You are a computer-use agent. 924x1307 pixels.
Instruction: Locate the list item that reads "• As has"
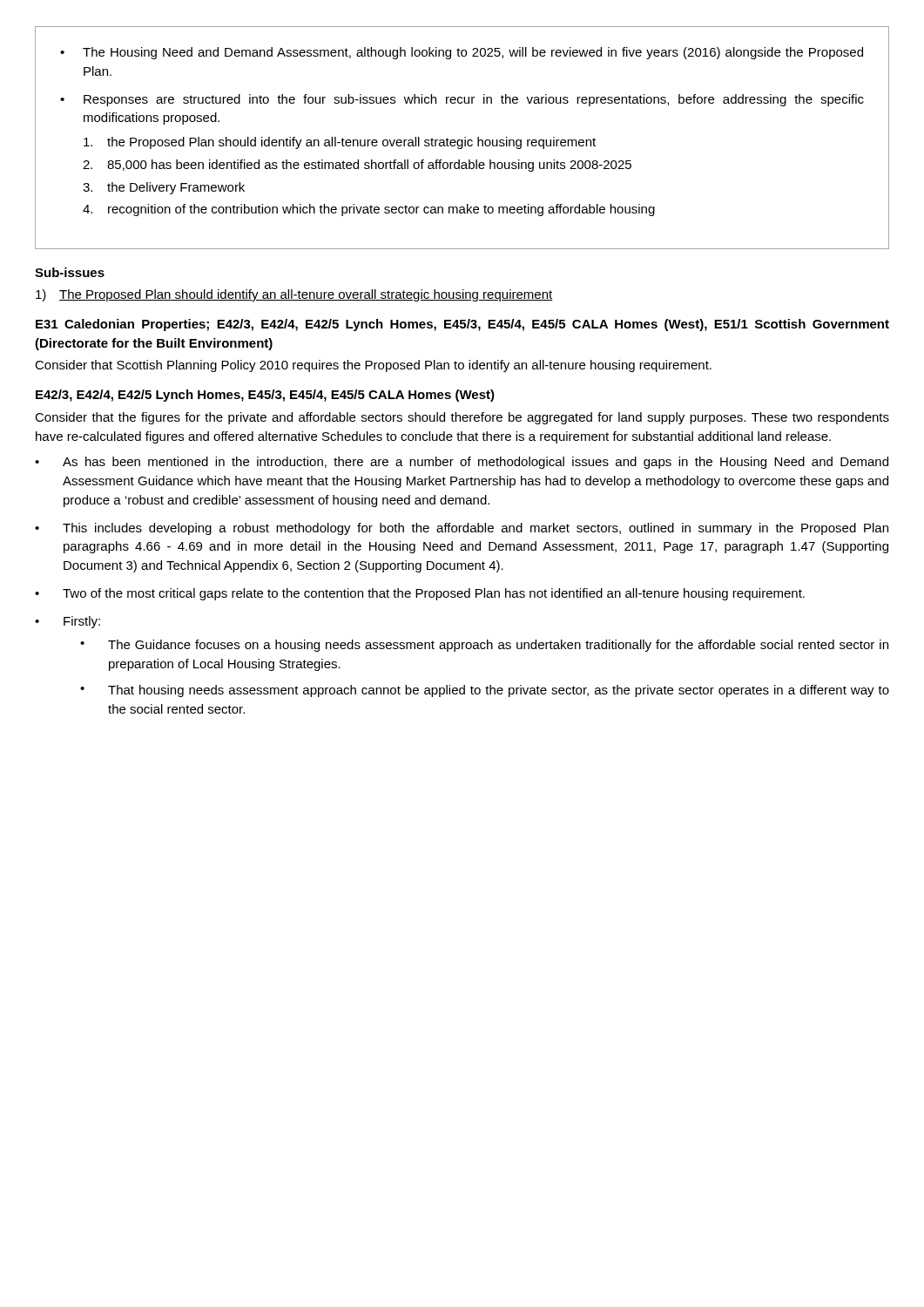462,481
